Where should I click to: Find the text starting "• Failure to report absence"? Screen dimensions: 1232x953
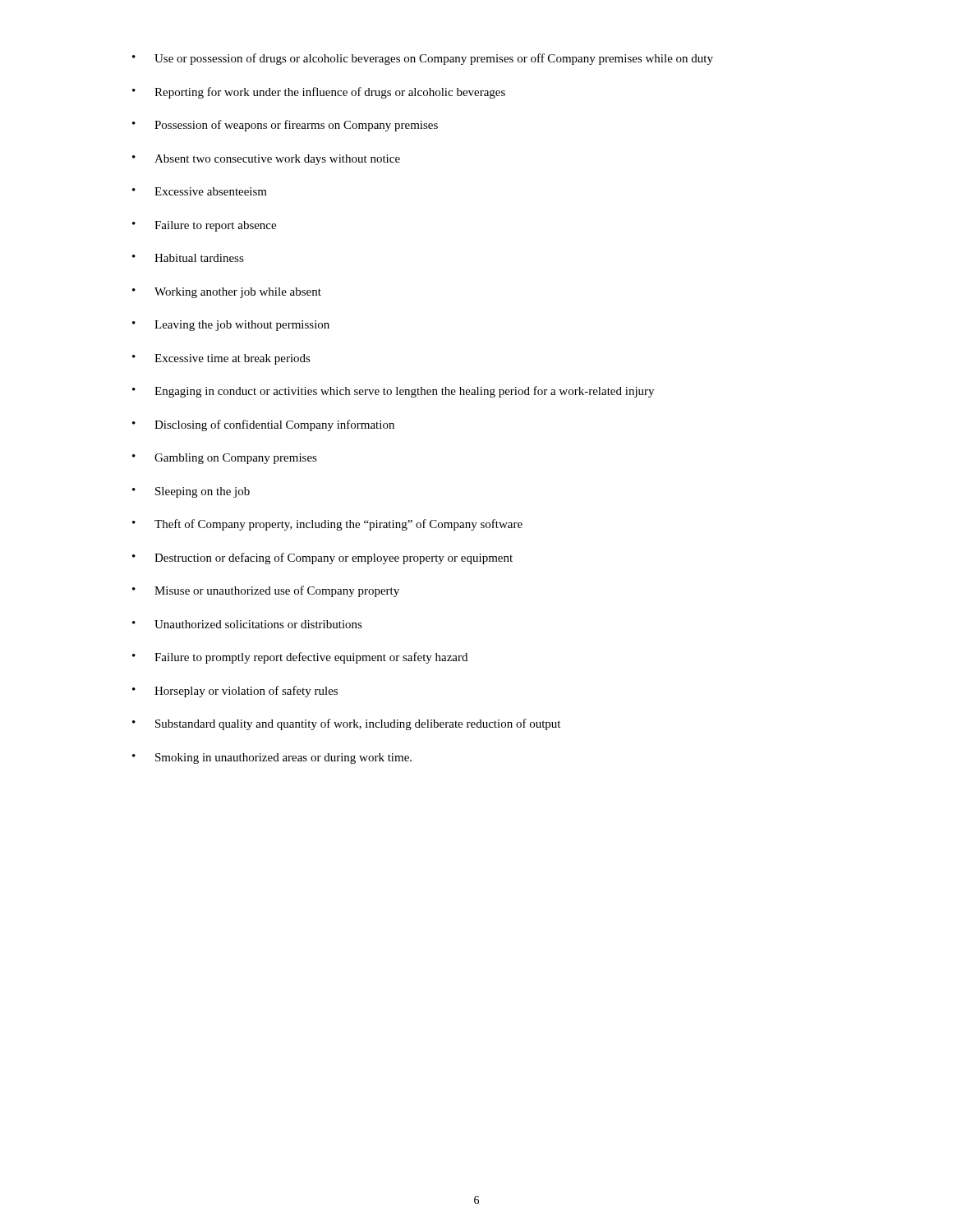(204, 226)
